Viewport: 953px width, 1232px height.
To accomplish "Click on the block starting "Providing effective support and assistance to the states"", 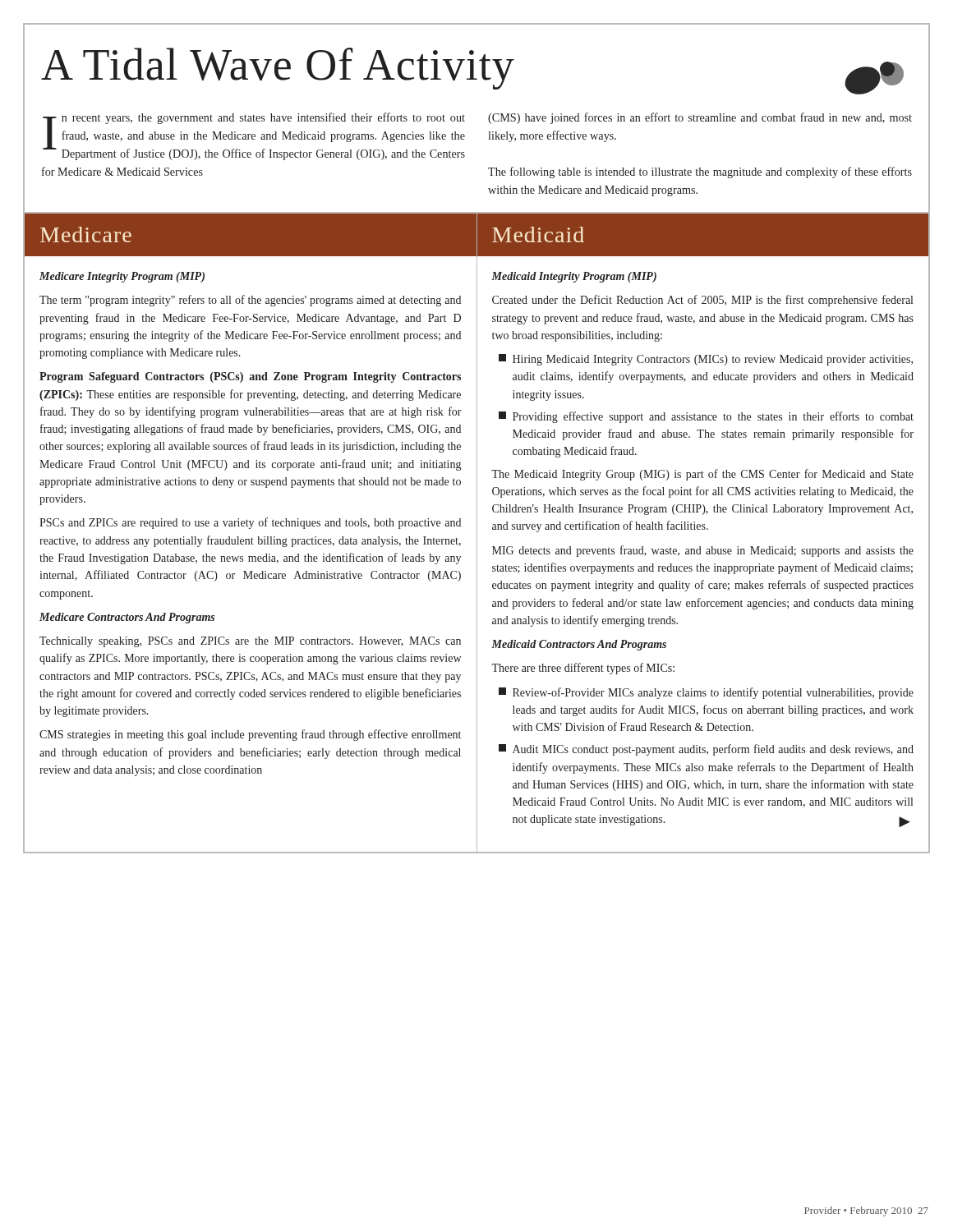I will (706, 434).
